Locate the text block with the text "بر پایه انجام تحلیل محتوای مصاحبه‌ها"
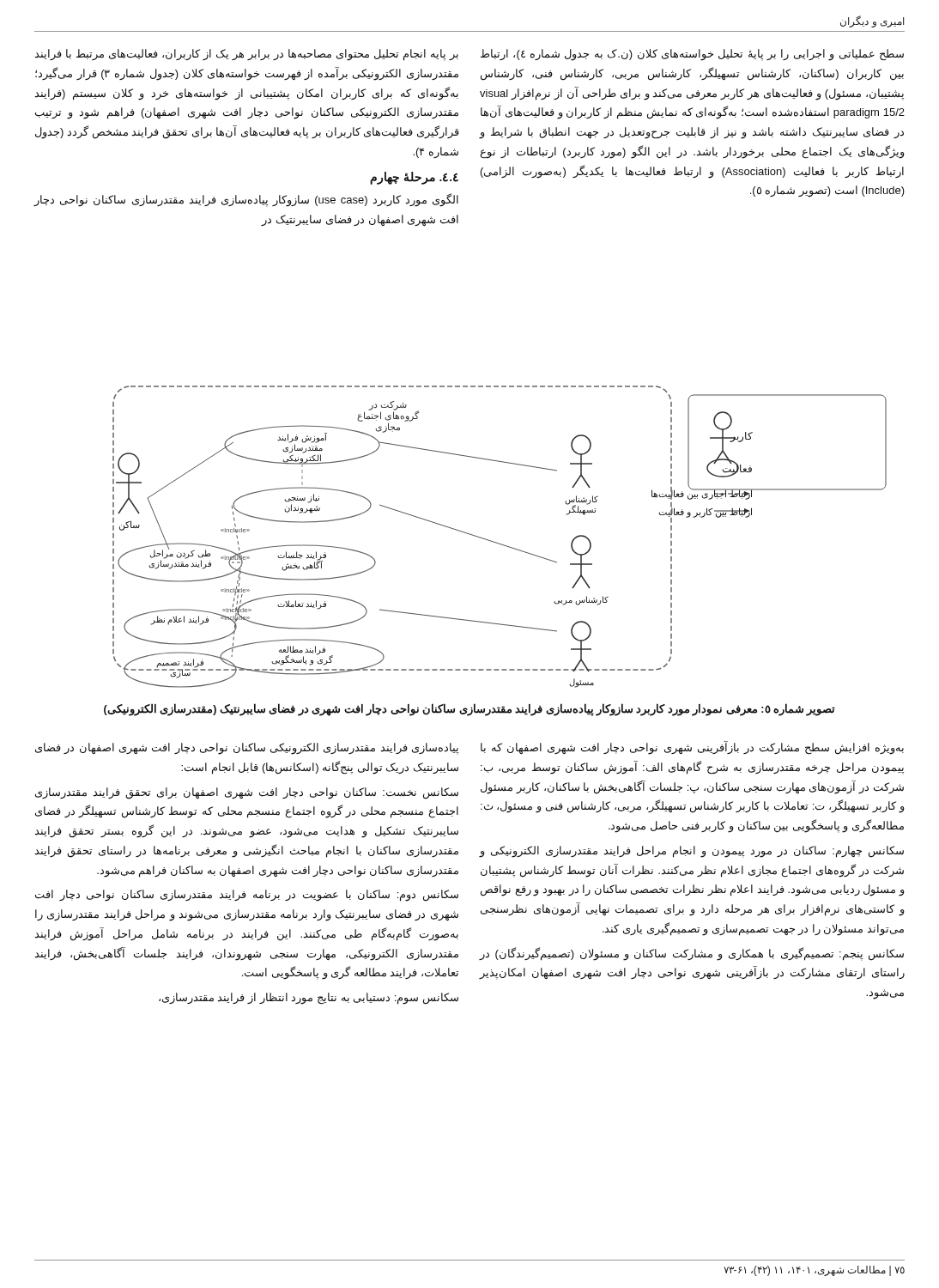The image size is (939, 1288). pos(247,103)
